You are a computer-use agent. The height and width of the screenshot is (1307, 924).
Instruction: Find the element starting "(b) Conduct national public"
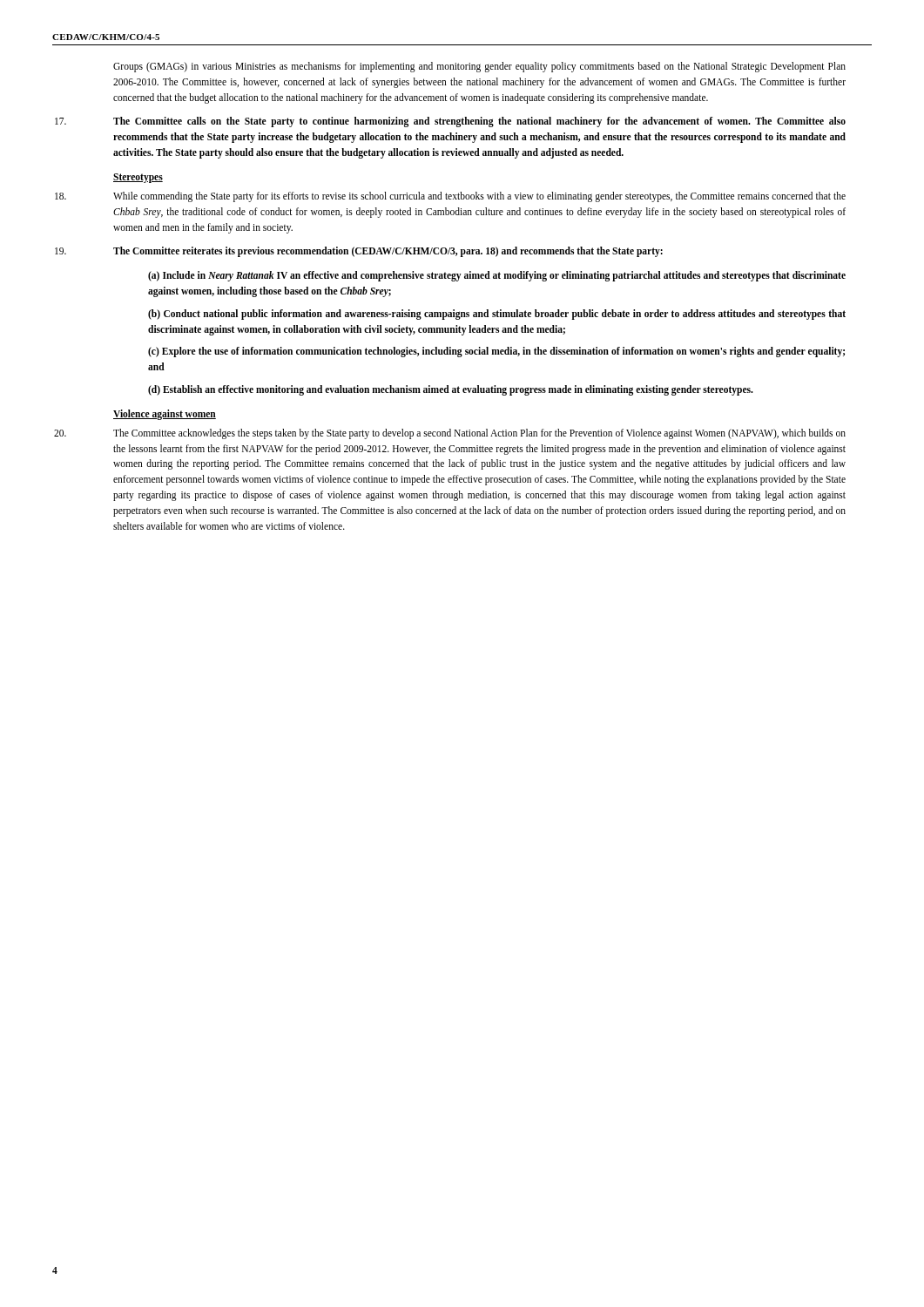click(497, 321)
